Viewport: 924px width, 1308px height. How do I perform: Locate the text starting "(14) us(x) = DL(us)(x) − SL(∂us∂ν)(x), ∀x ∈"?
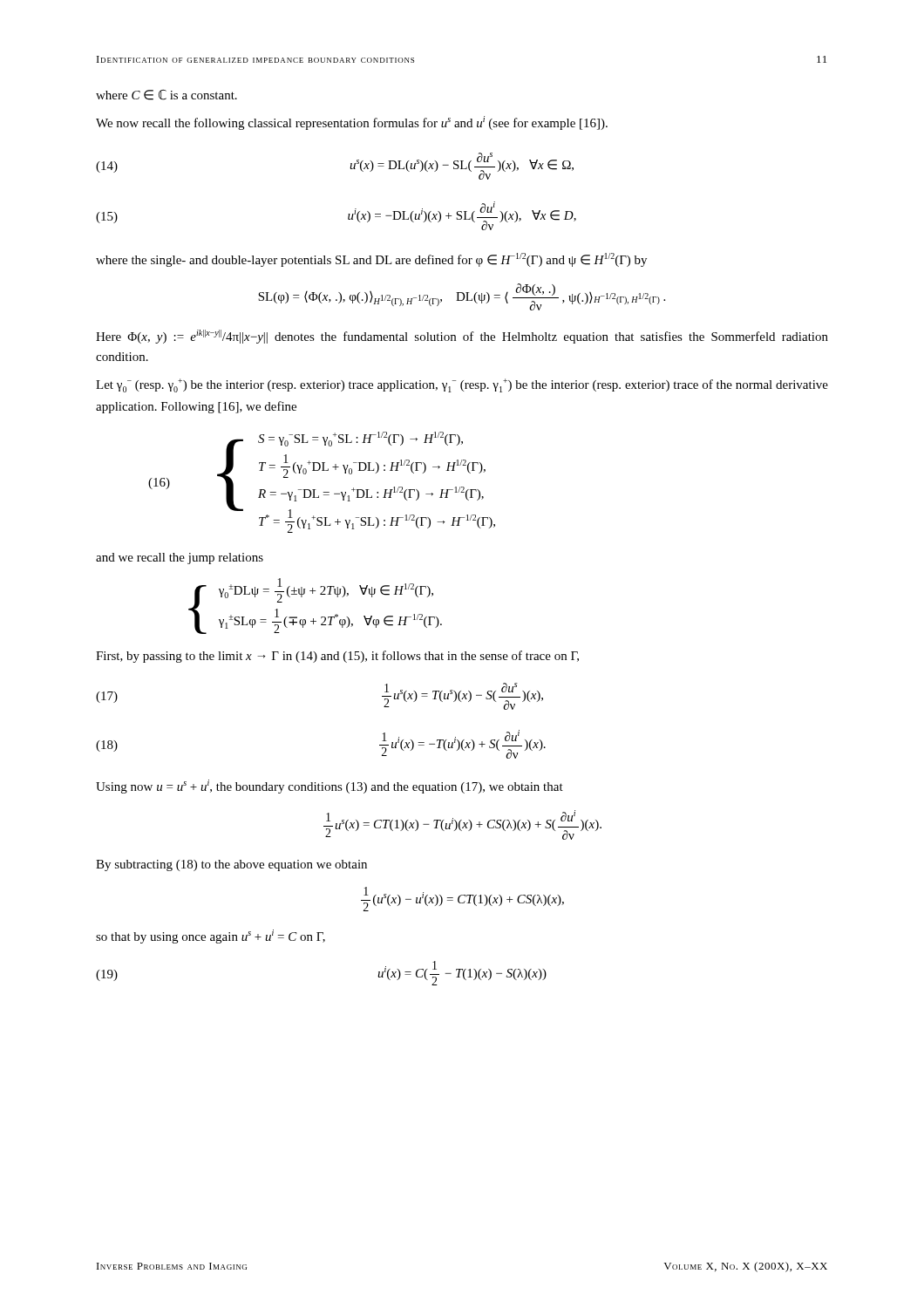tap(440, 166)
